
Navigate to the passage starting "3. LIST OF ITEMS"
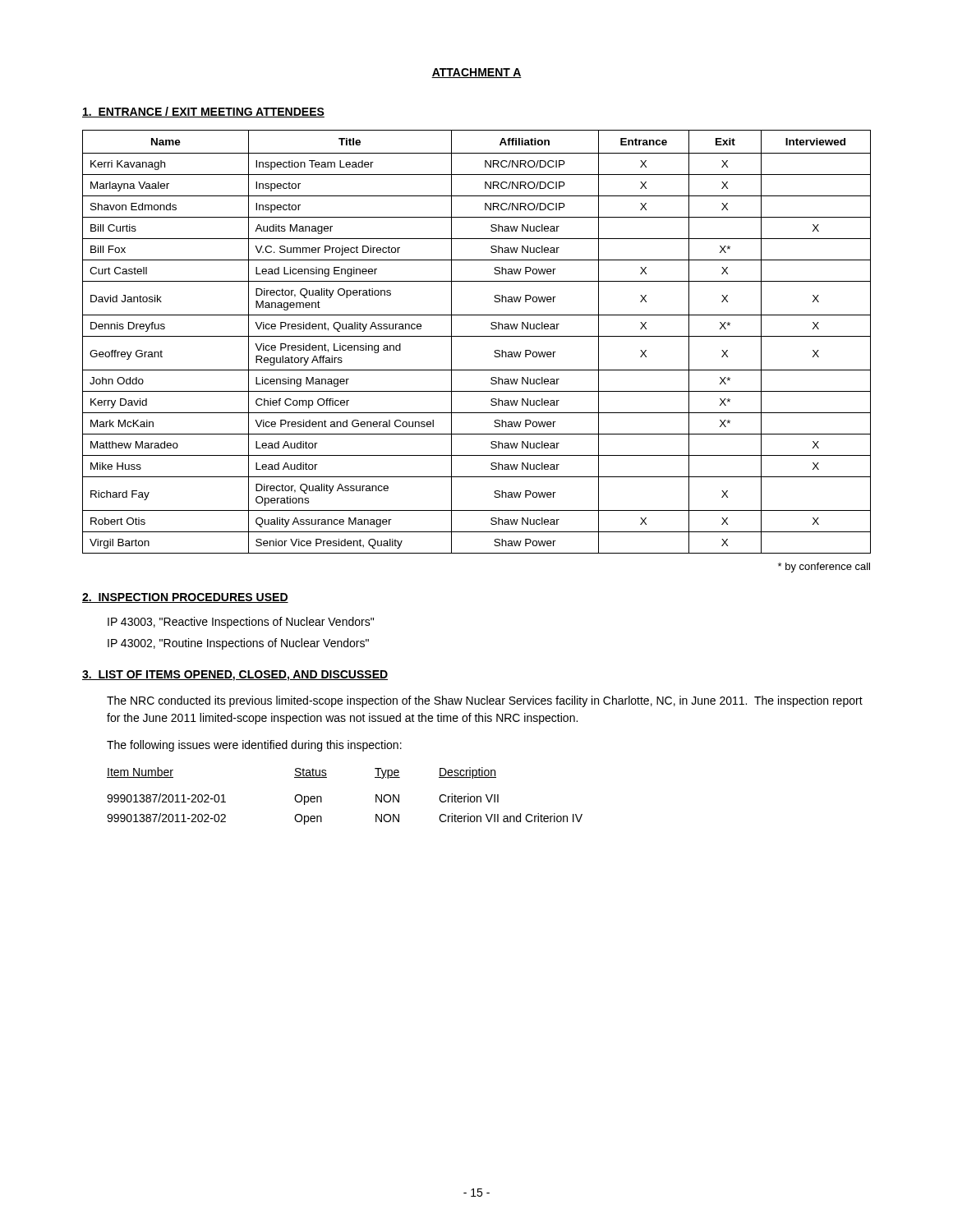point(235,674)
